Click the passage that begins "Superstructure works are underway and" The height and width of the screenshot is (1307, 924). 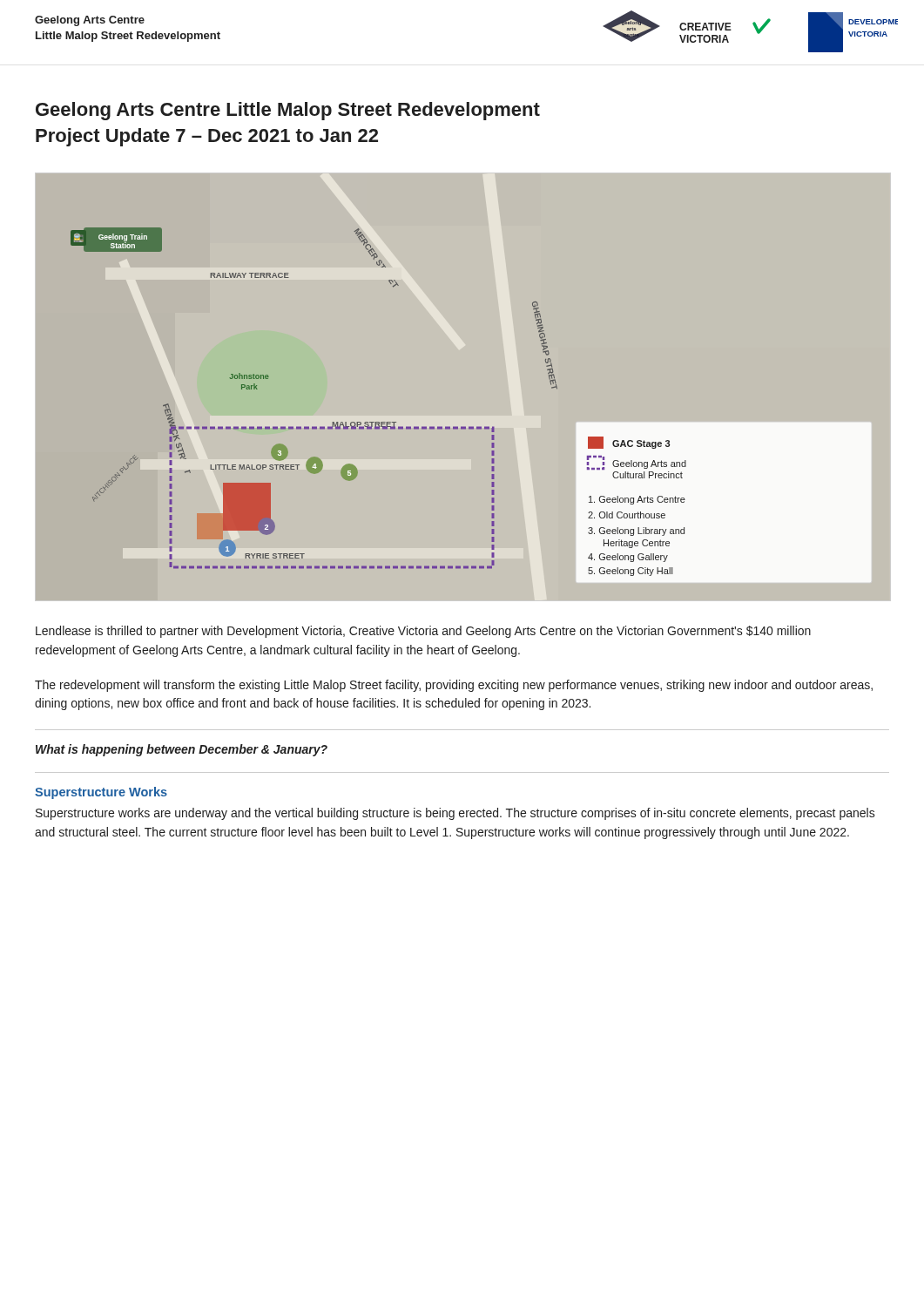tap(455, 823)
